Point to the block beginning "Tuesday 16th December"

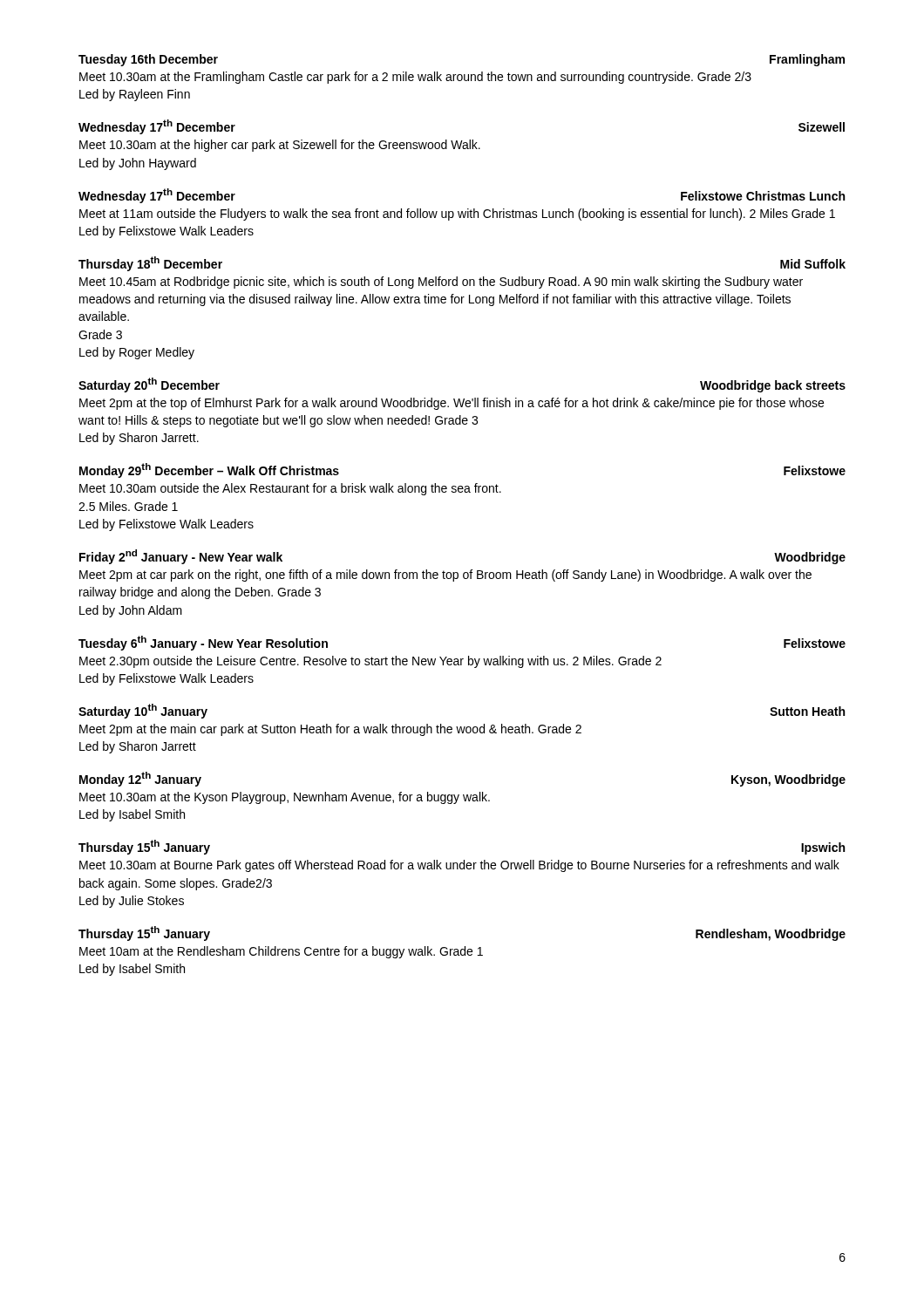coord(462,78)
